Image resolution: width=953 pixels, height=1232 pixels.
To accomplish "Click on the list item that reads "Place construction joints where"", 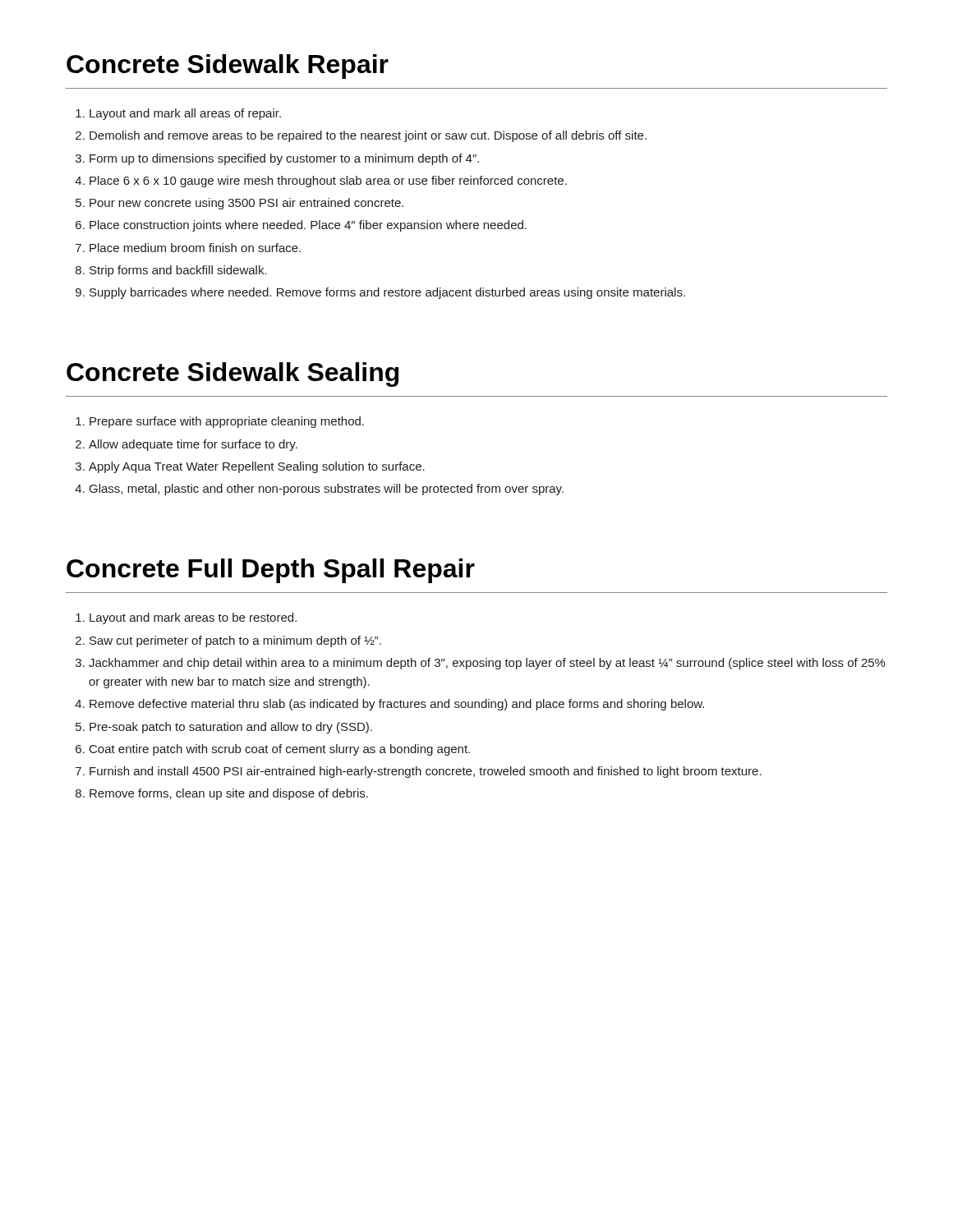I will (x=308, y=225).
